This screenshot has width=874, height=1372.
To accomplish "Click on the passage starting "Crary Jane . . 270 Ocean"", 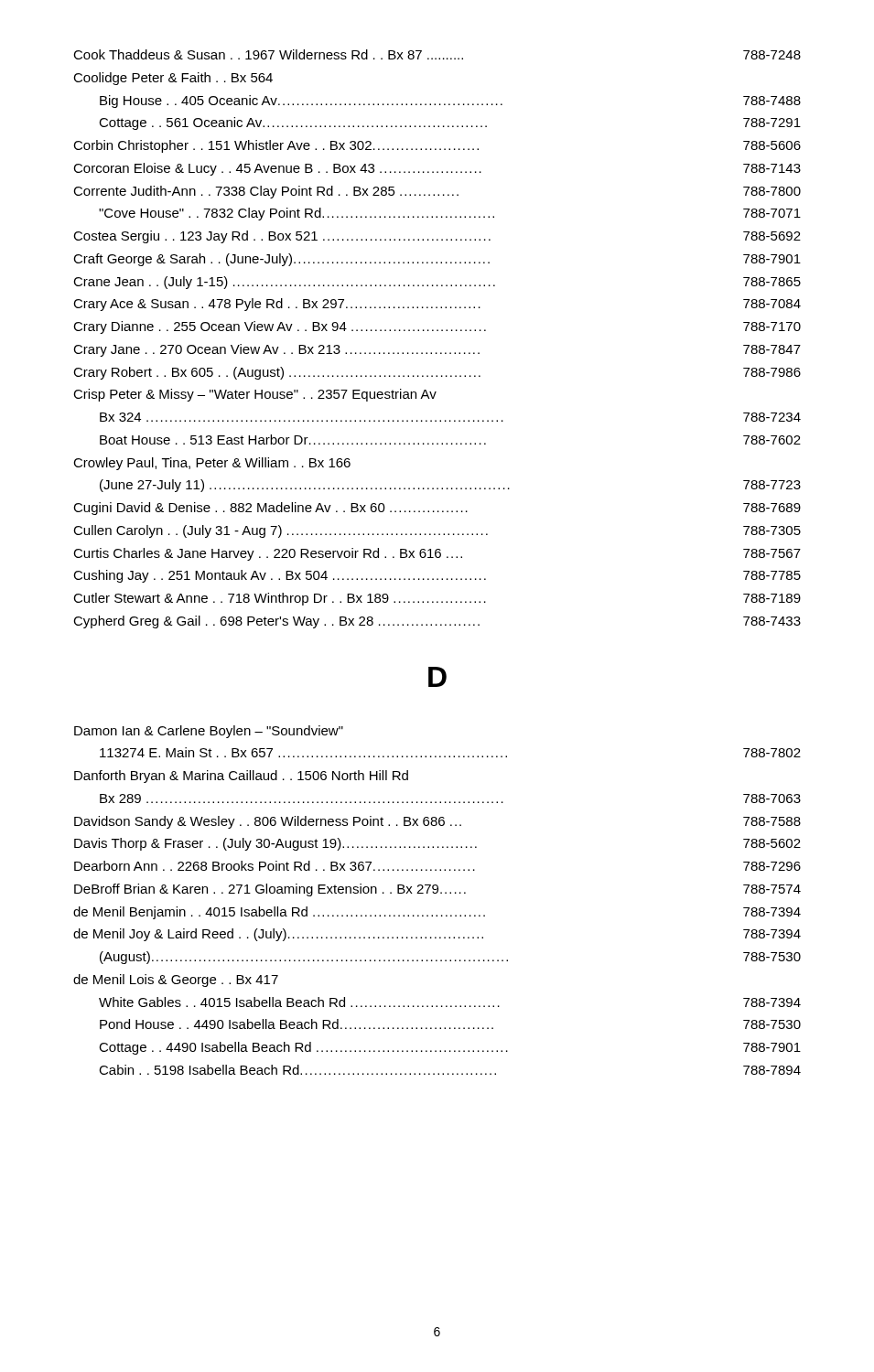I will [x=437, y=350].
